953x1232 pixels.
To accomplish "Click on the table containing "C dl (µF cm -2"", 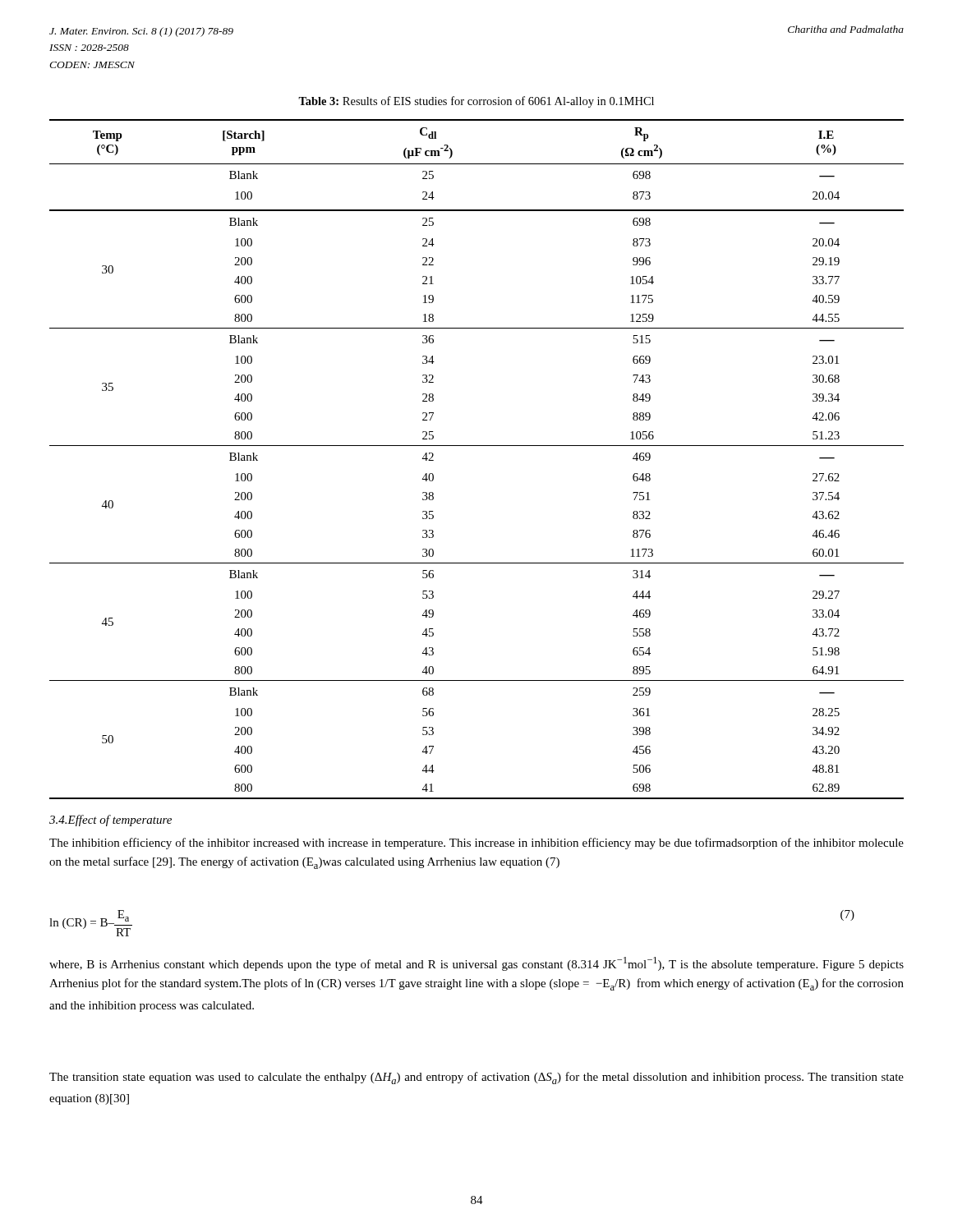I will coord(476,459).
